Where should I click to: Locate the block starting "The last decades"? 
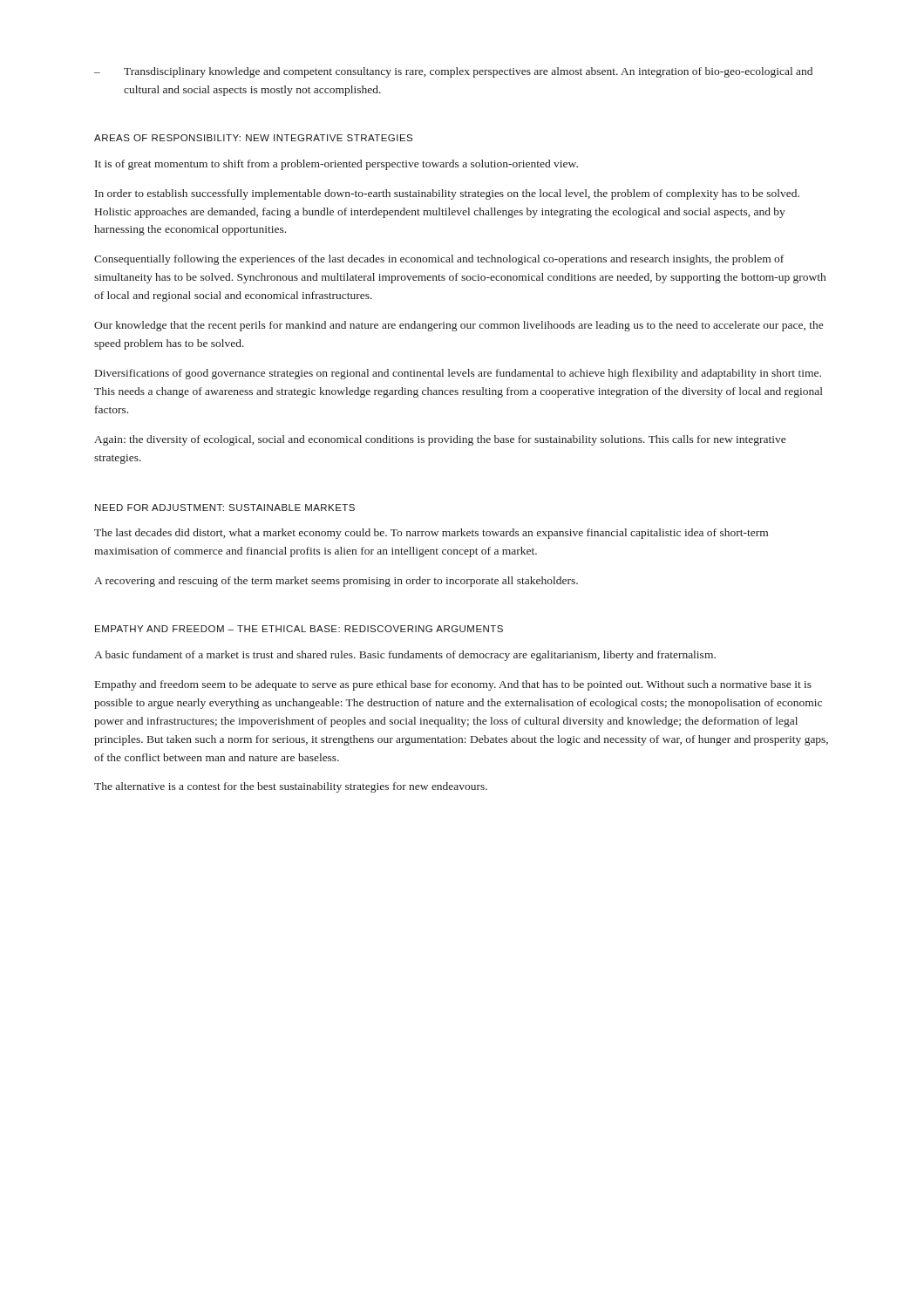pos(431,542)
